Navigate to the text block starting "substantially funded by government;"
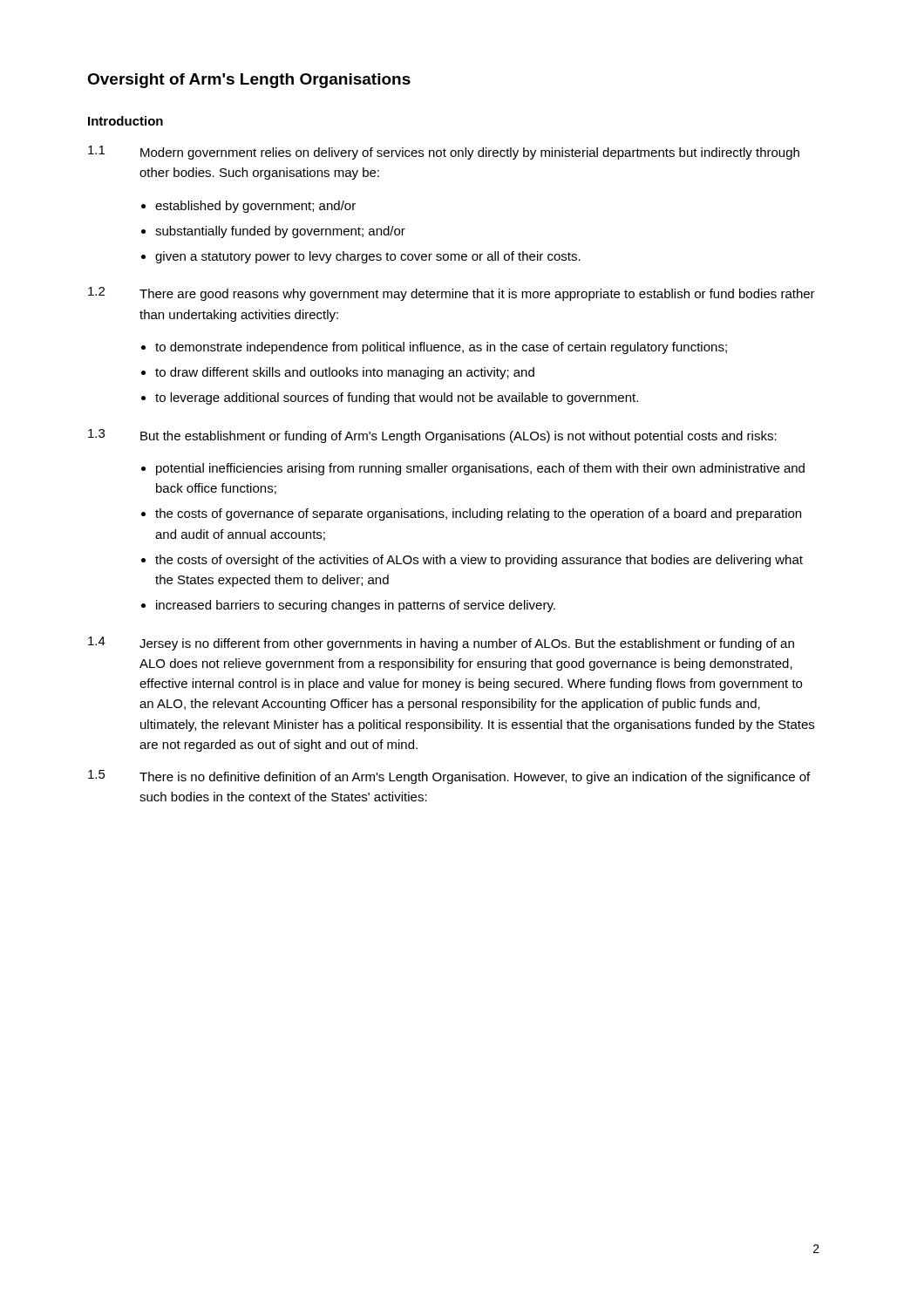 [x=280, y=230]
